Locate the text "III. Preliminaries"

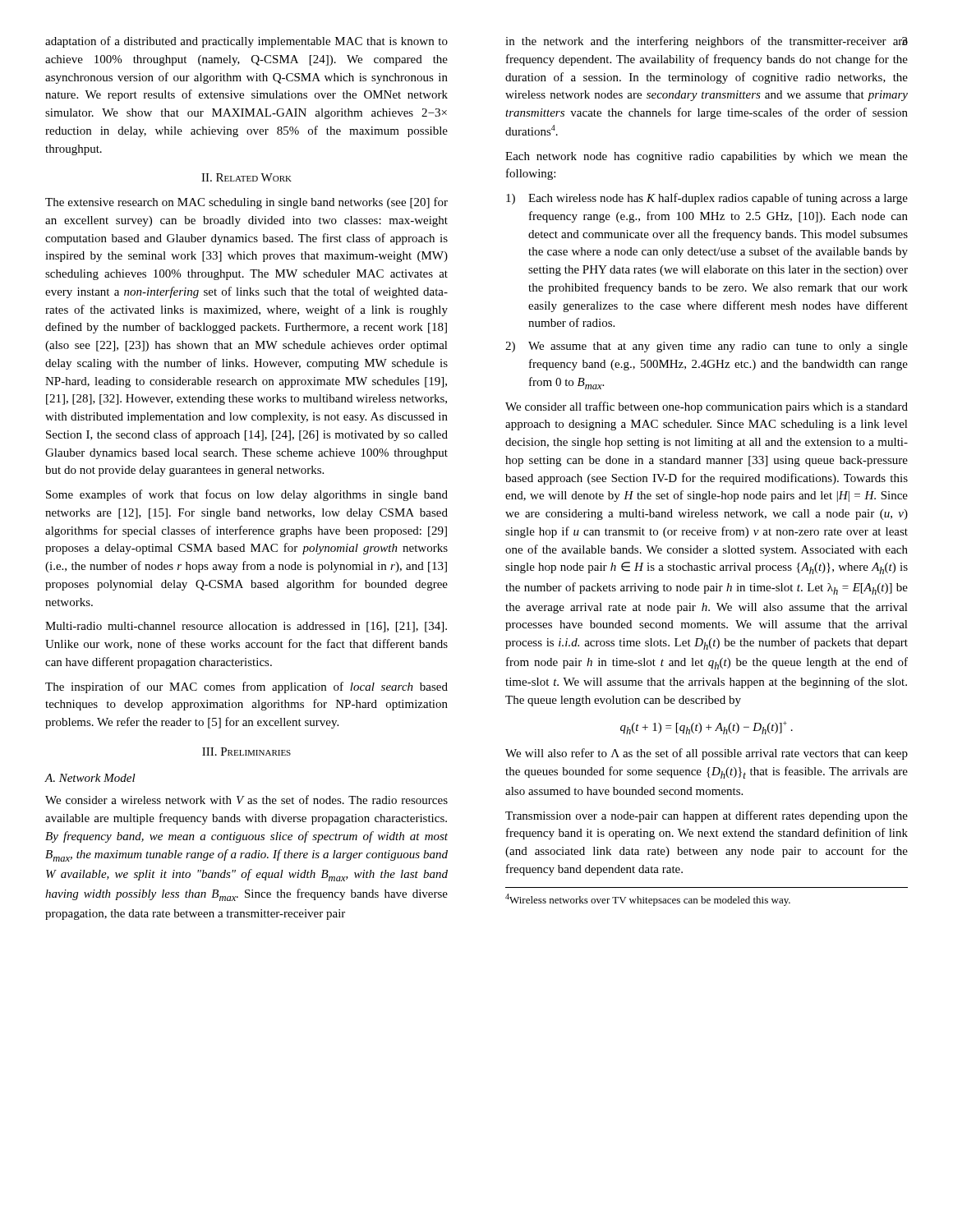coord(246,751)
